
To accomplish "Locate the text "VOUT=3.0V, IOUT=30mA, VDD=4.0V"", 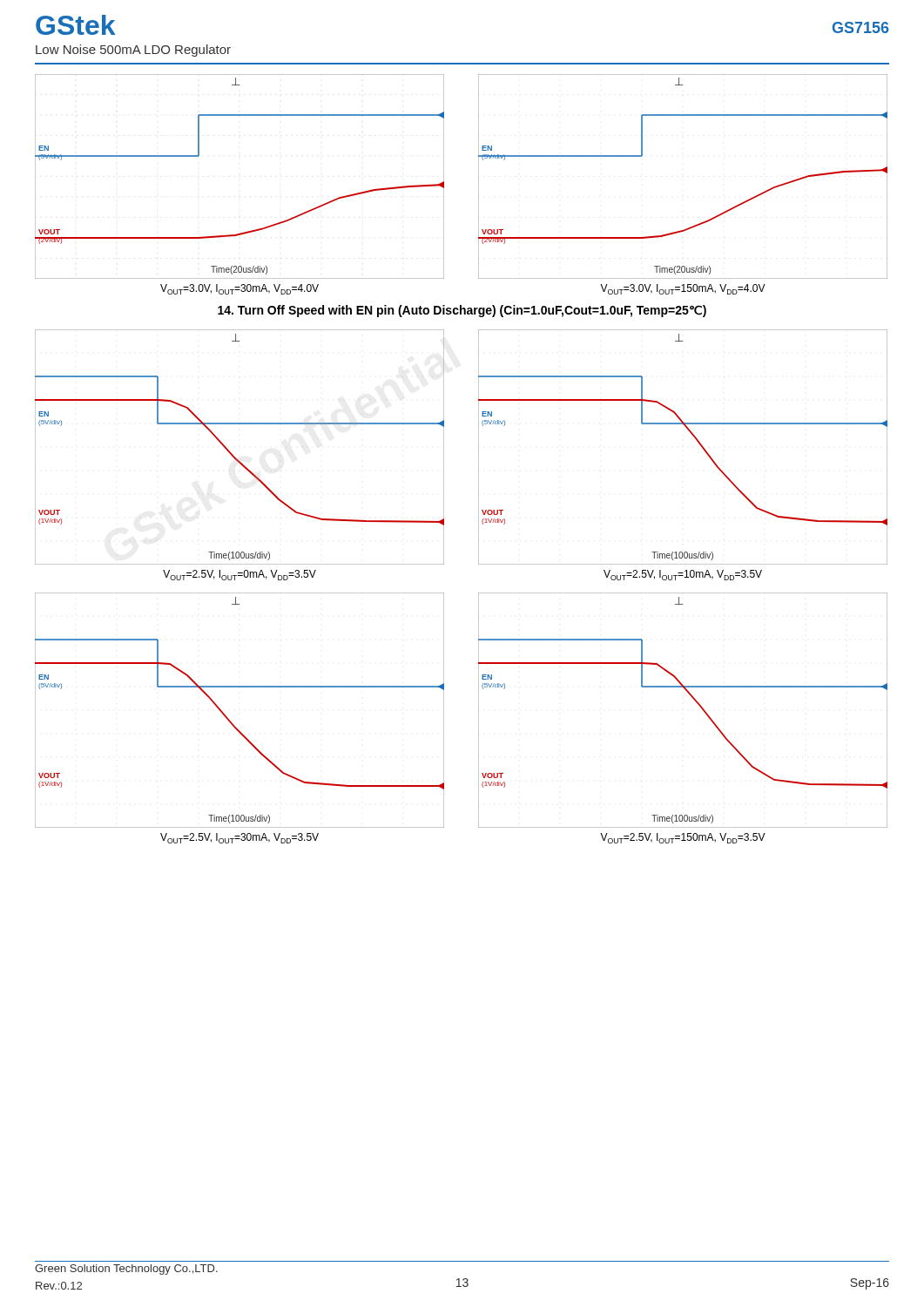I will pos(240,289).
